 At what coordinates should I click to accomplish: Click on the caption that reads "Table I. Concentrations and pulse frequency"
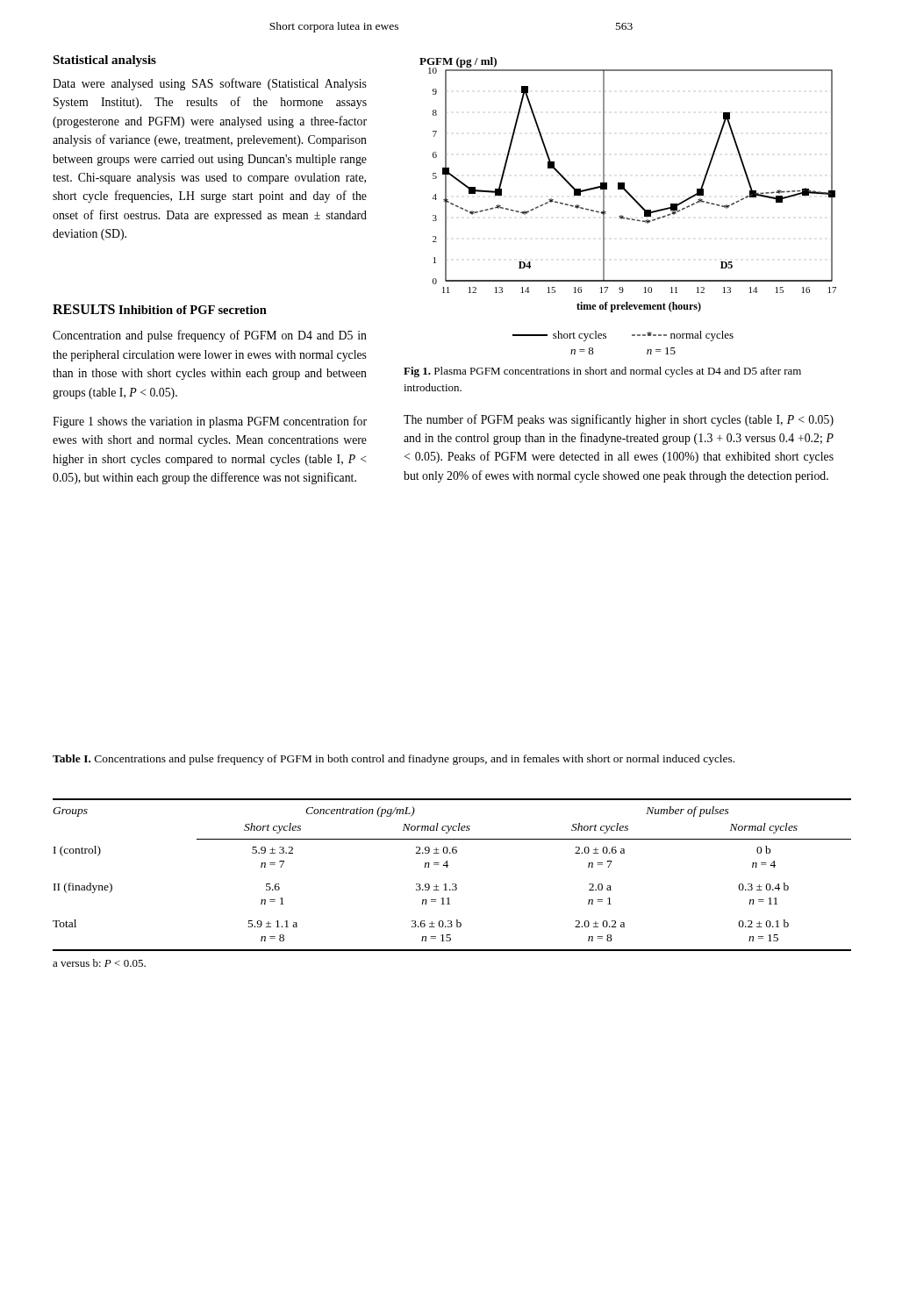[394, 758]
